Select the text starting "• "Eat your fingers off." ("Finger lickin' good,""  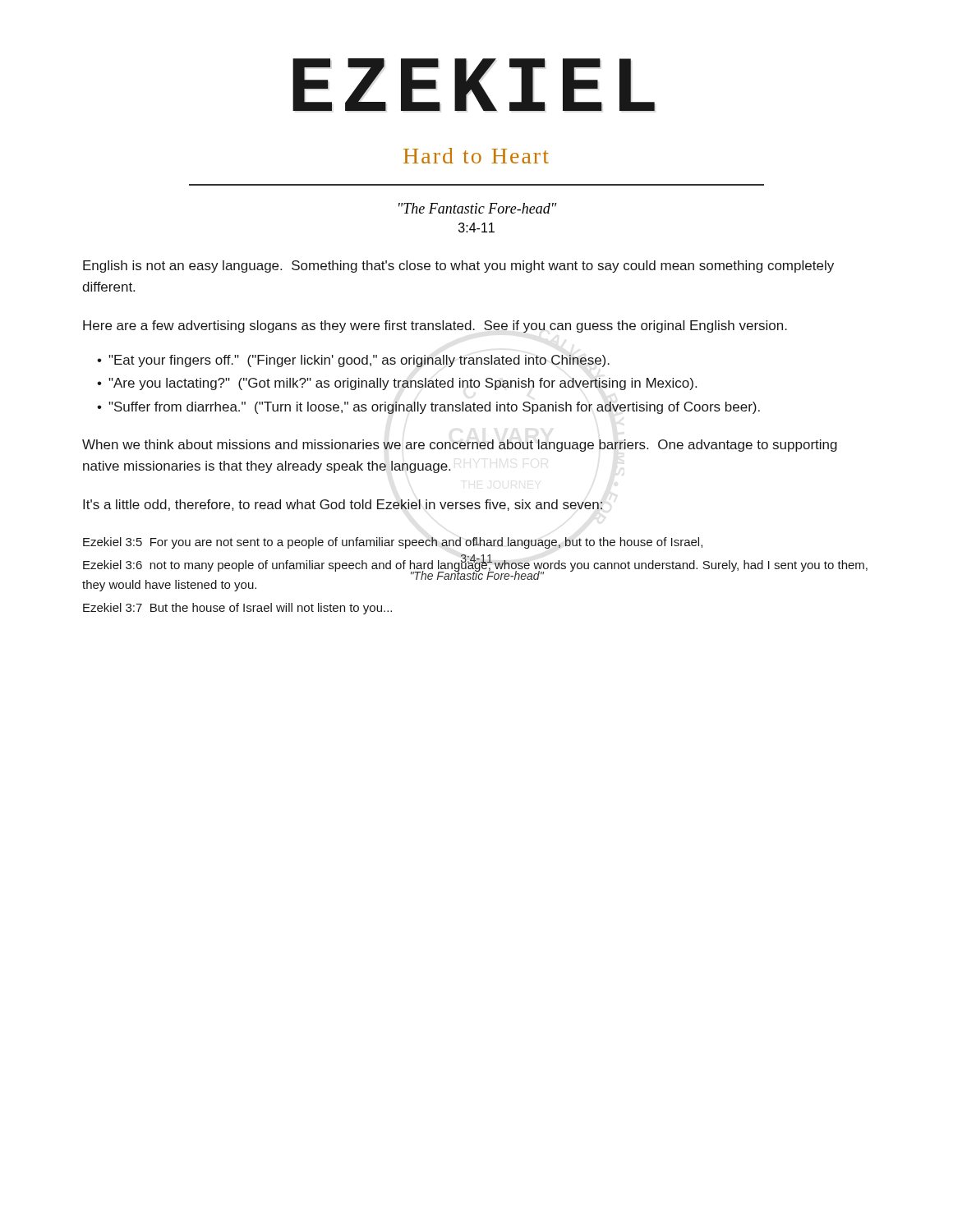pos(484,361)
